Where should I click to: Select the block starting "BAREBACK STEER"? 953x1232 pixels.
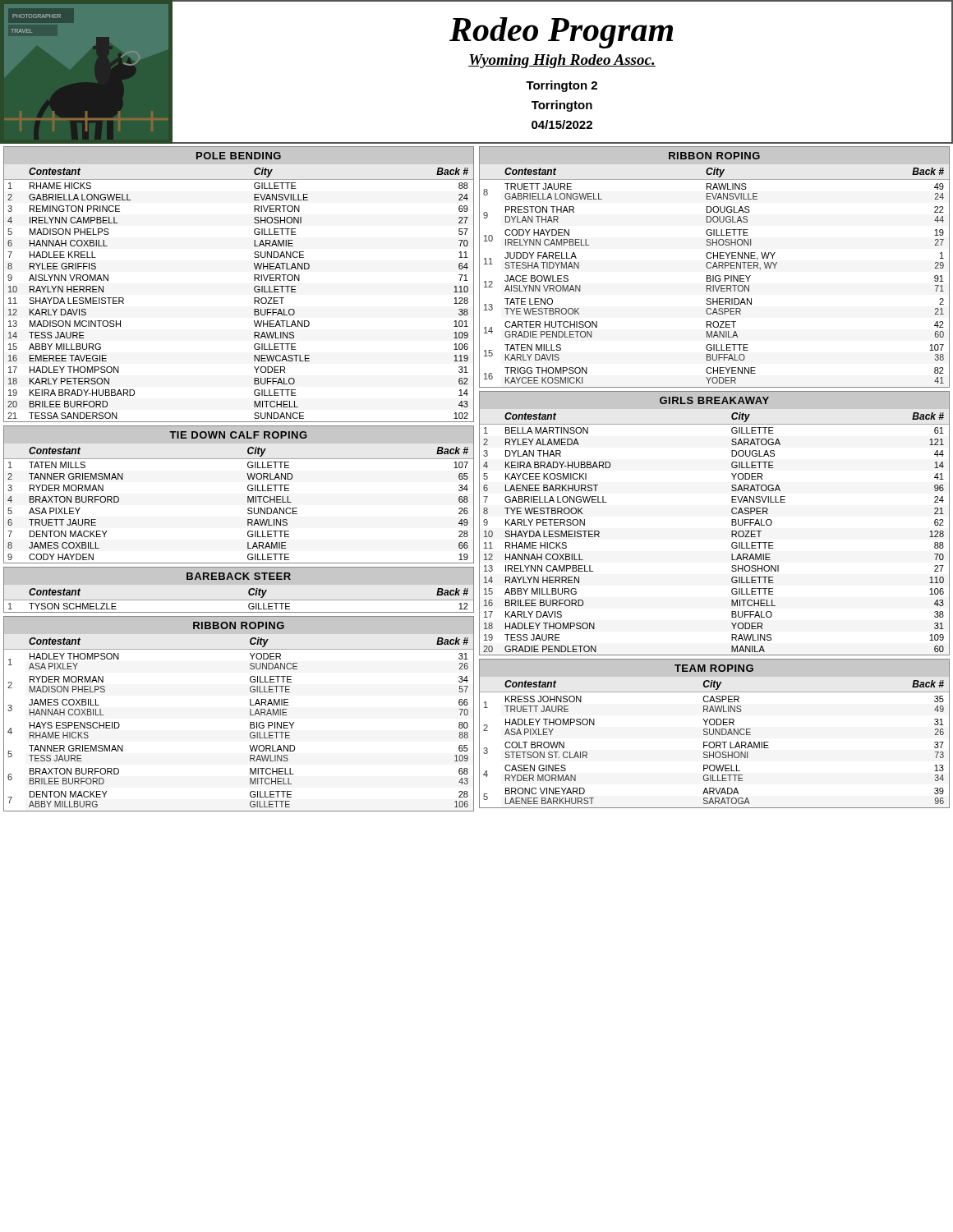click(239, 576)
